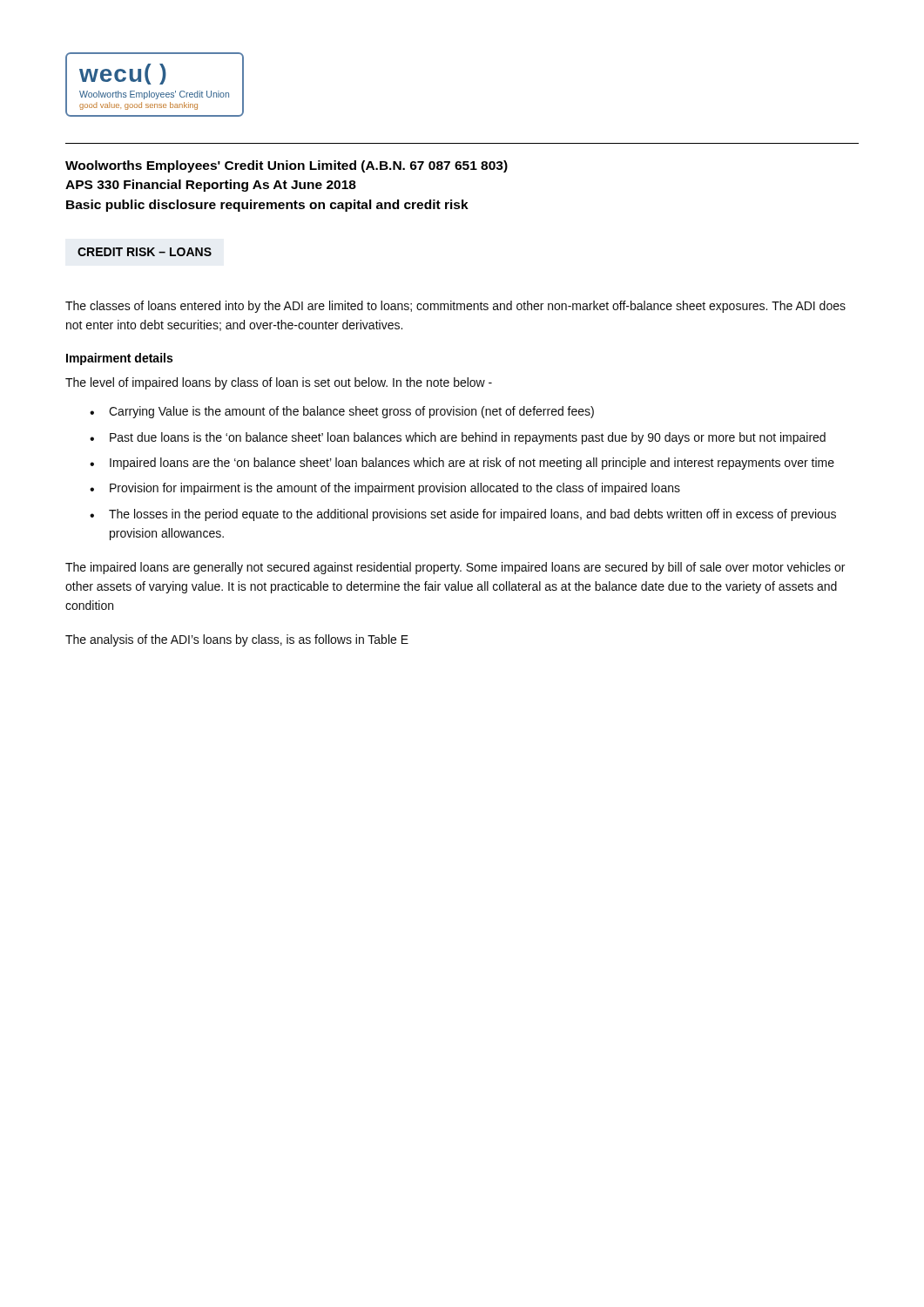
Task: Locate the block of text that opens with "• Provision for impairment is the amount"
Action: [385, 490]
